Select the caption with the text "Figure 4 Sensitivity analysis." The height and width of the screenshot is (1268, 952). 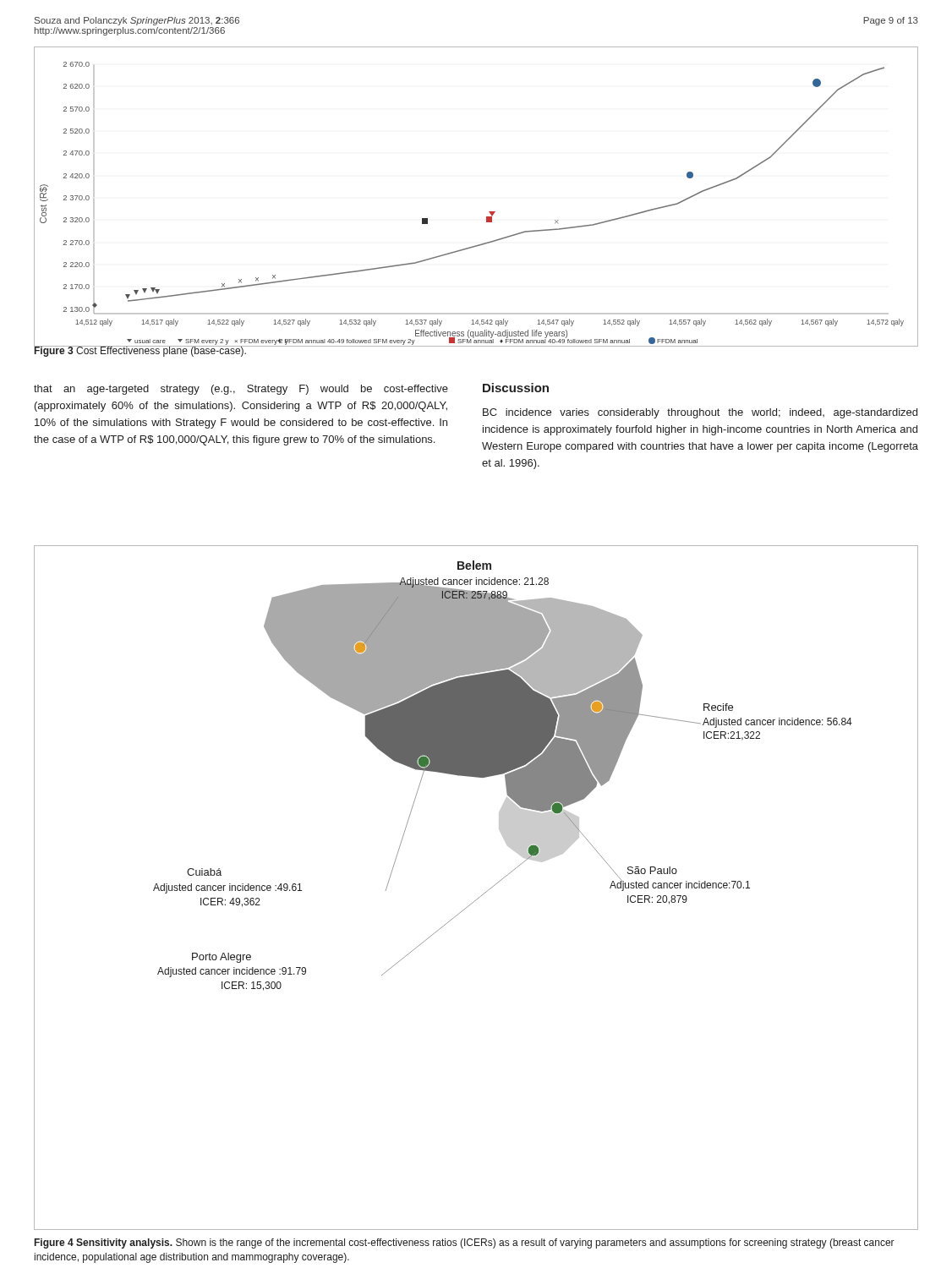[464, 1250]
